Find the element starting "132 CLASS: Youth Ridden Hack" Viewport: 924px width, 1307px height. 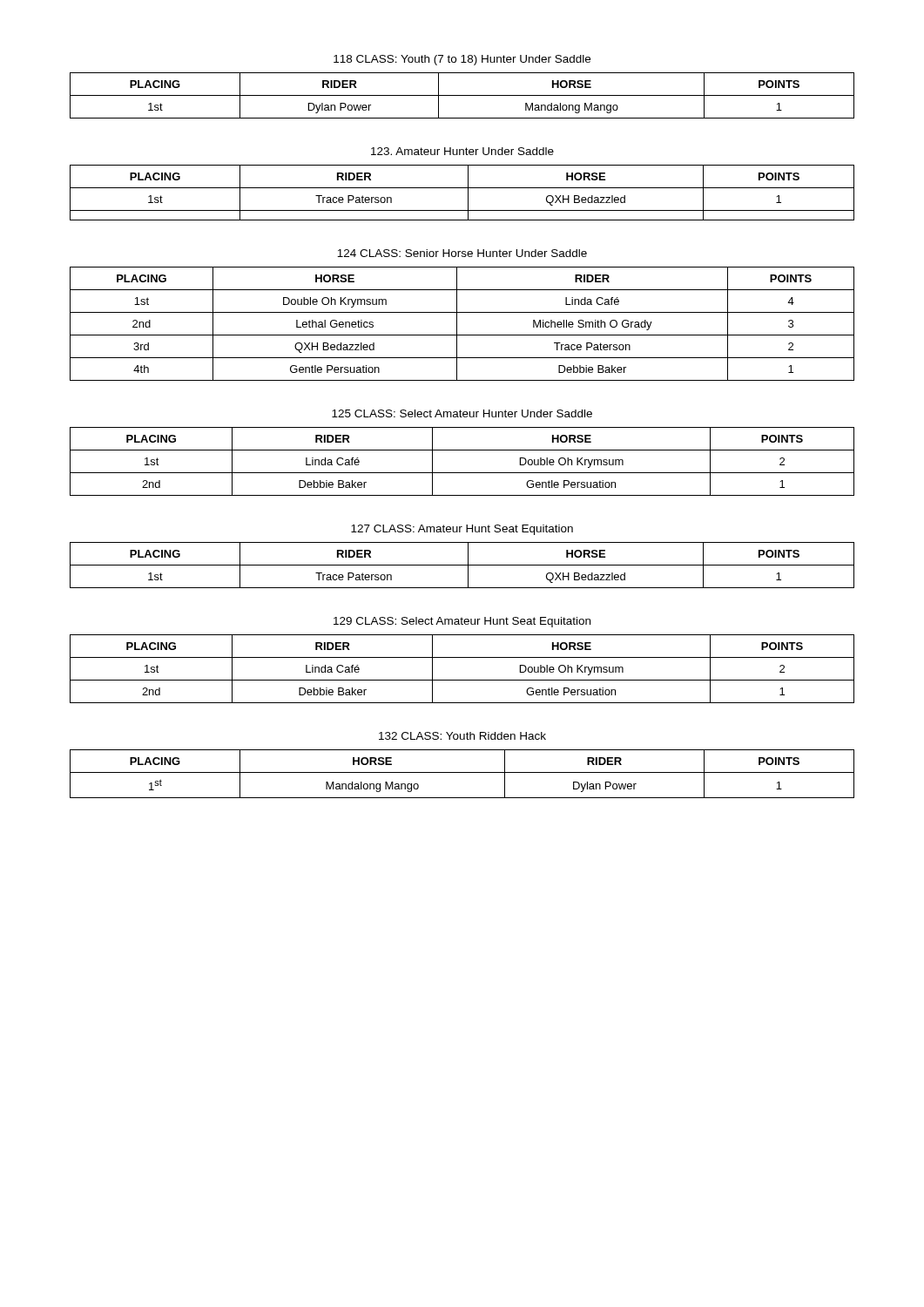462,736
